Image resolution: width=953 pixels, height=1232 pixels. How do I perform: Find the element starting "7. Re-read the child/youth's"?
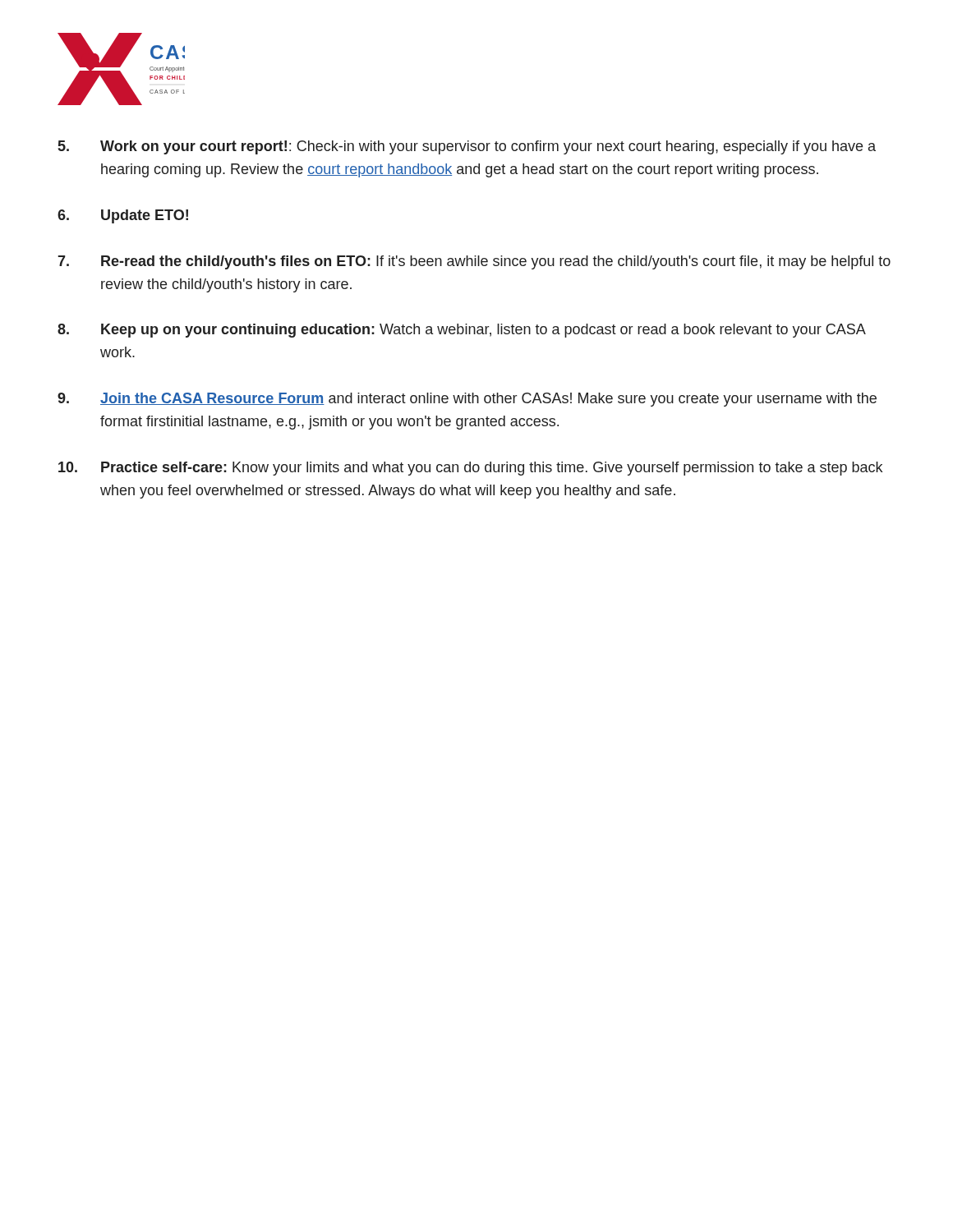pyautogui.click(x=476, y=273)
